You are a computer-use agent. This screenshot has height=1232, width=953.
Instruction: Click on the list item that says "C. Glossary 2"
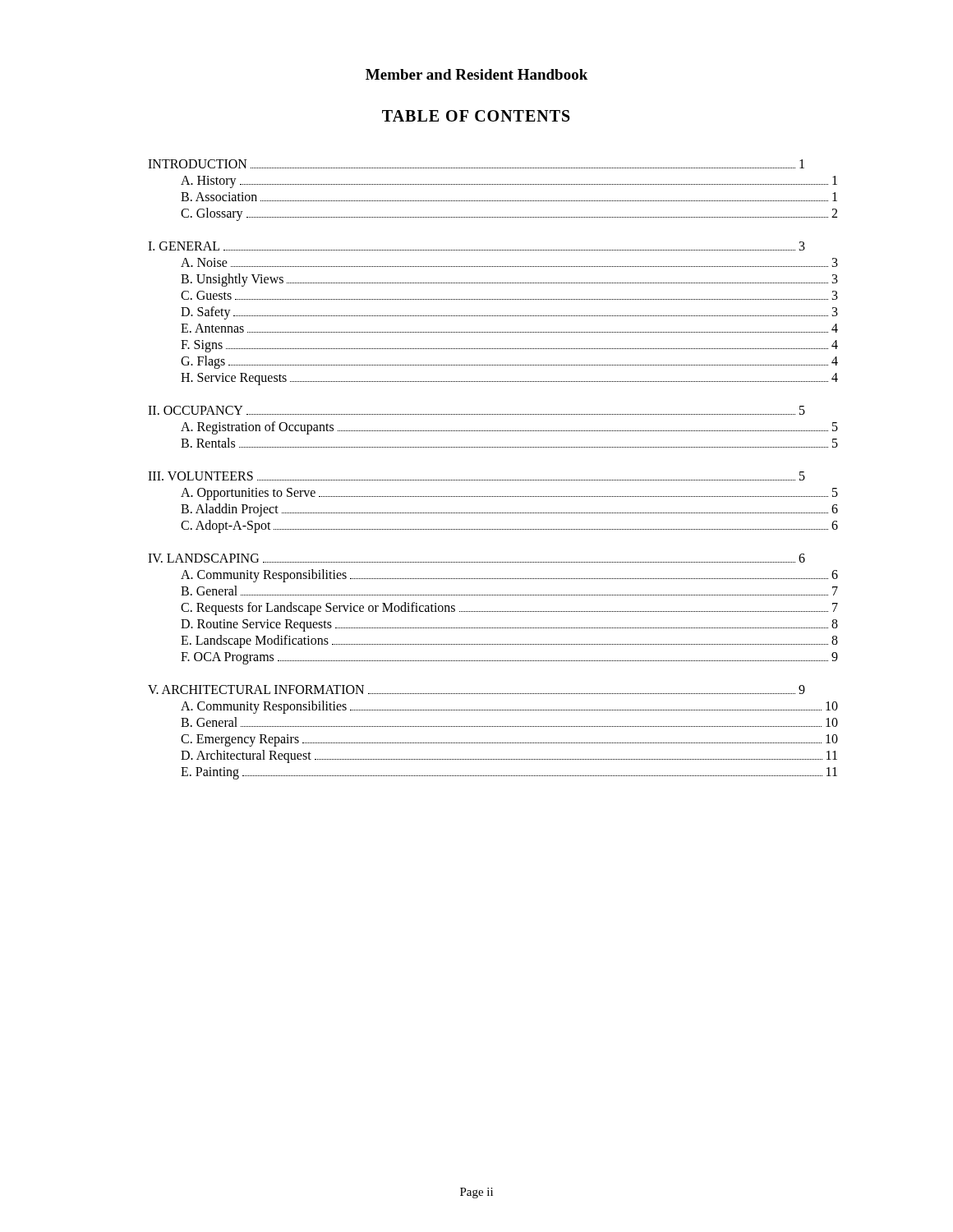[509, 214]
